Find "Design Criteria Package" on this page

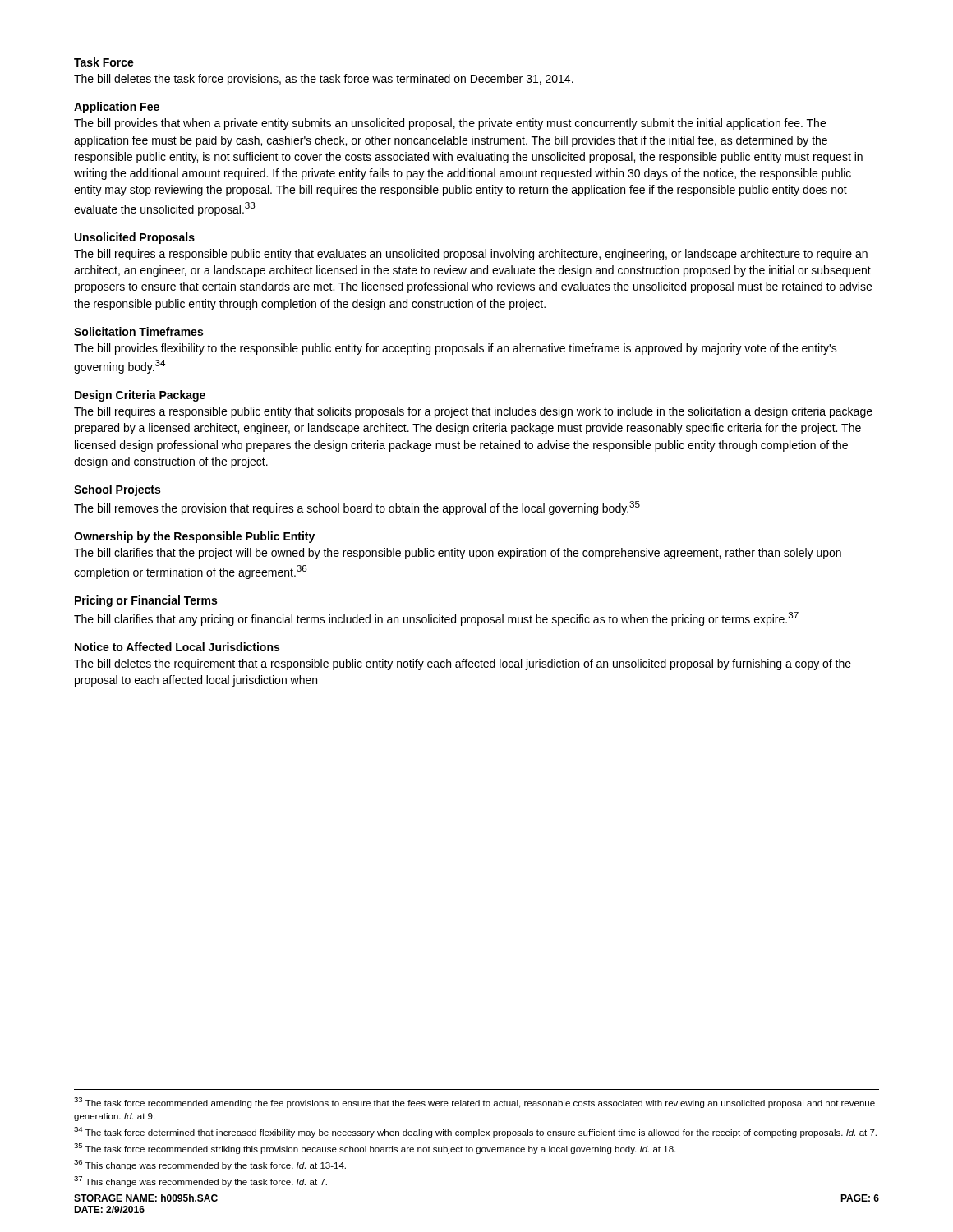pos(140,395)
